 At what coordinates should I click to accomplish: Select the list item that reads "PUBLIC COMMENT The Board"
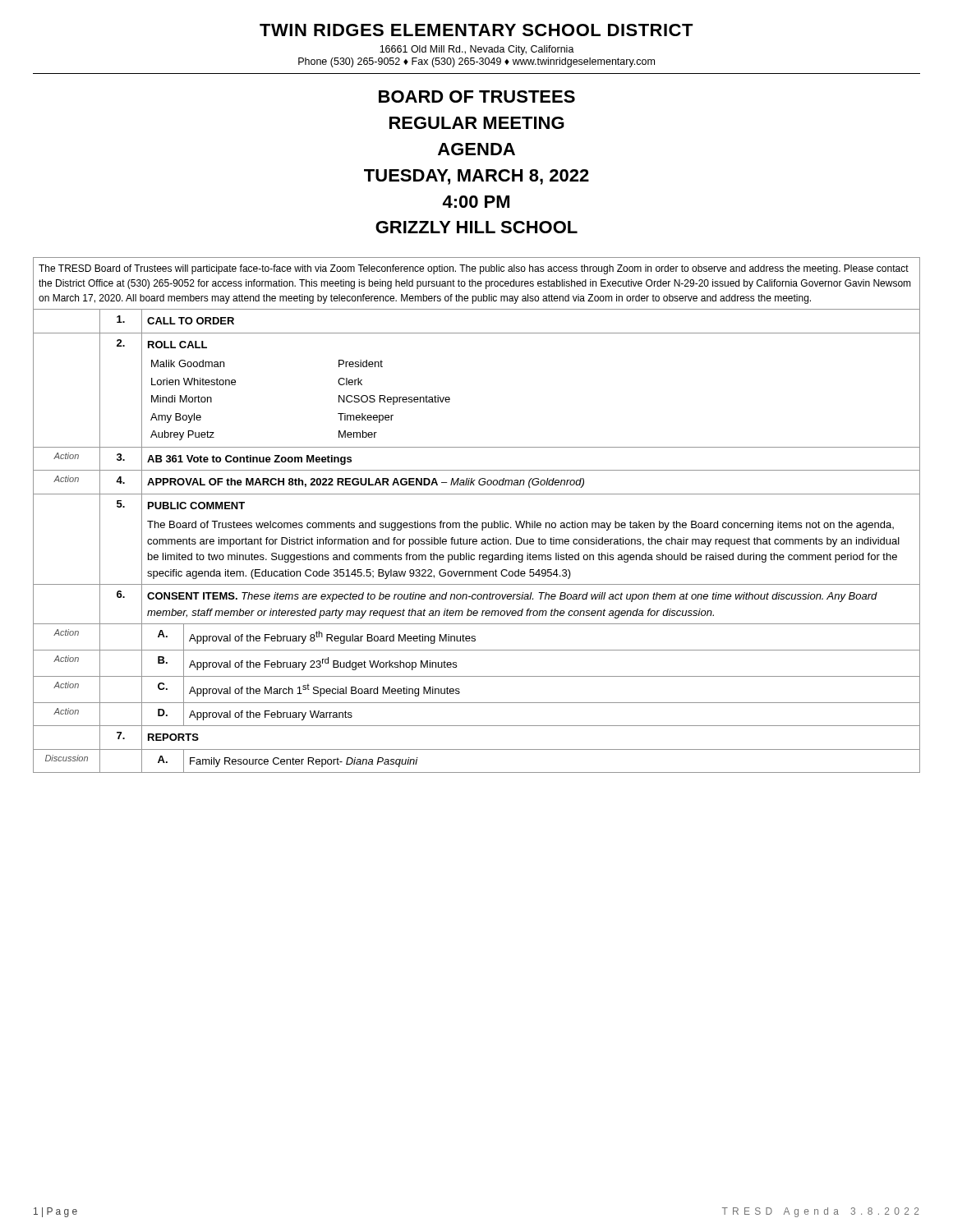point(531,538)
